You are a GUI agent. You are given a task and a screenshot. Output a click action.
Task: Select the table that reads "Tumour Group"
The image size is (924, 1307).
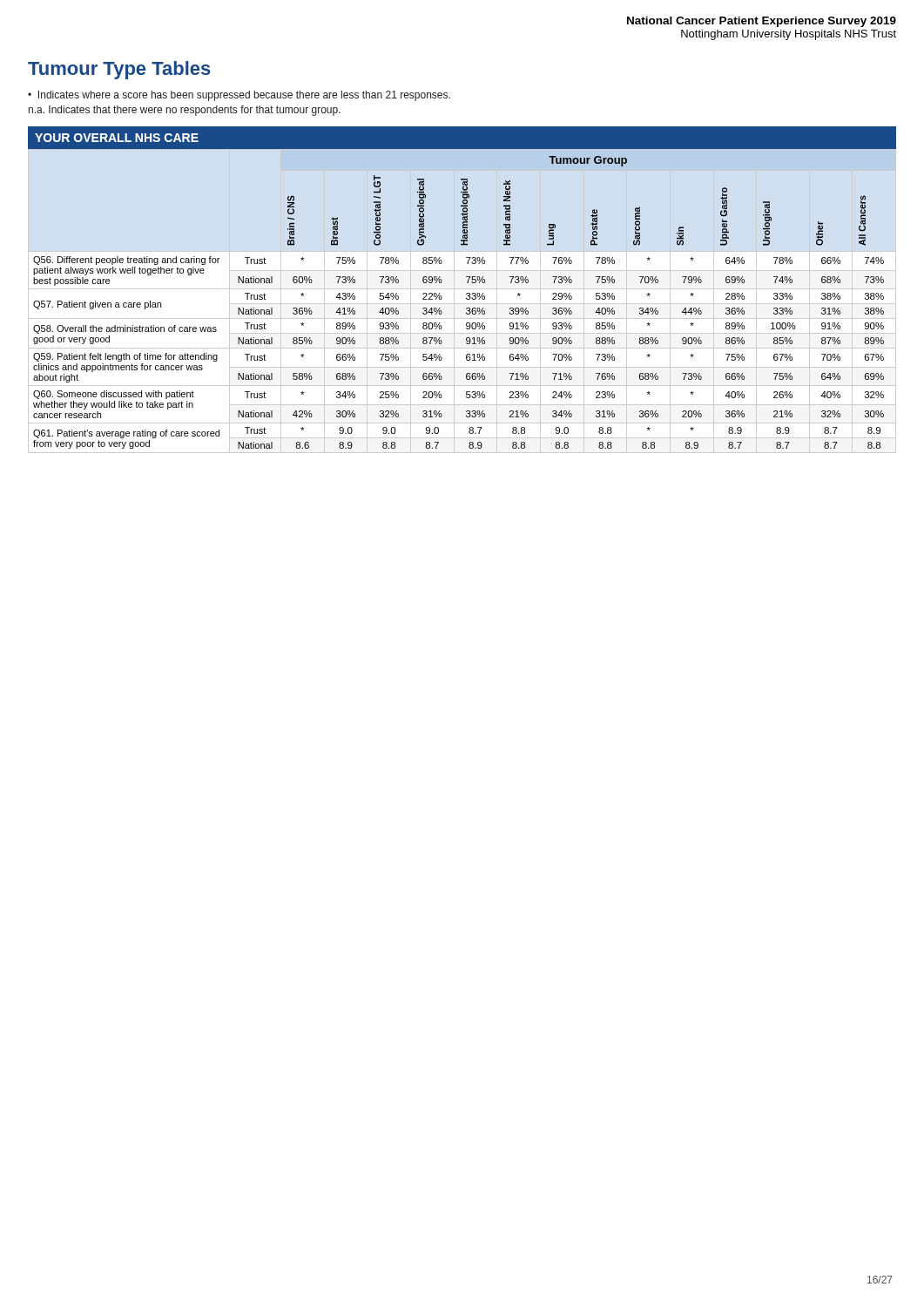pyautogui.click(x=462, y=301)
